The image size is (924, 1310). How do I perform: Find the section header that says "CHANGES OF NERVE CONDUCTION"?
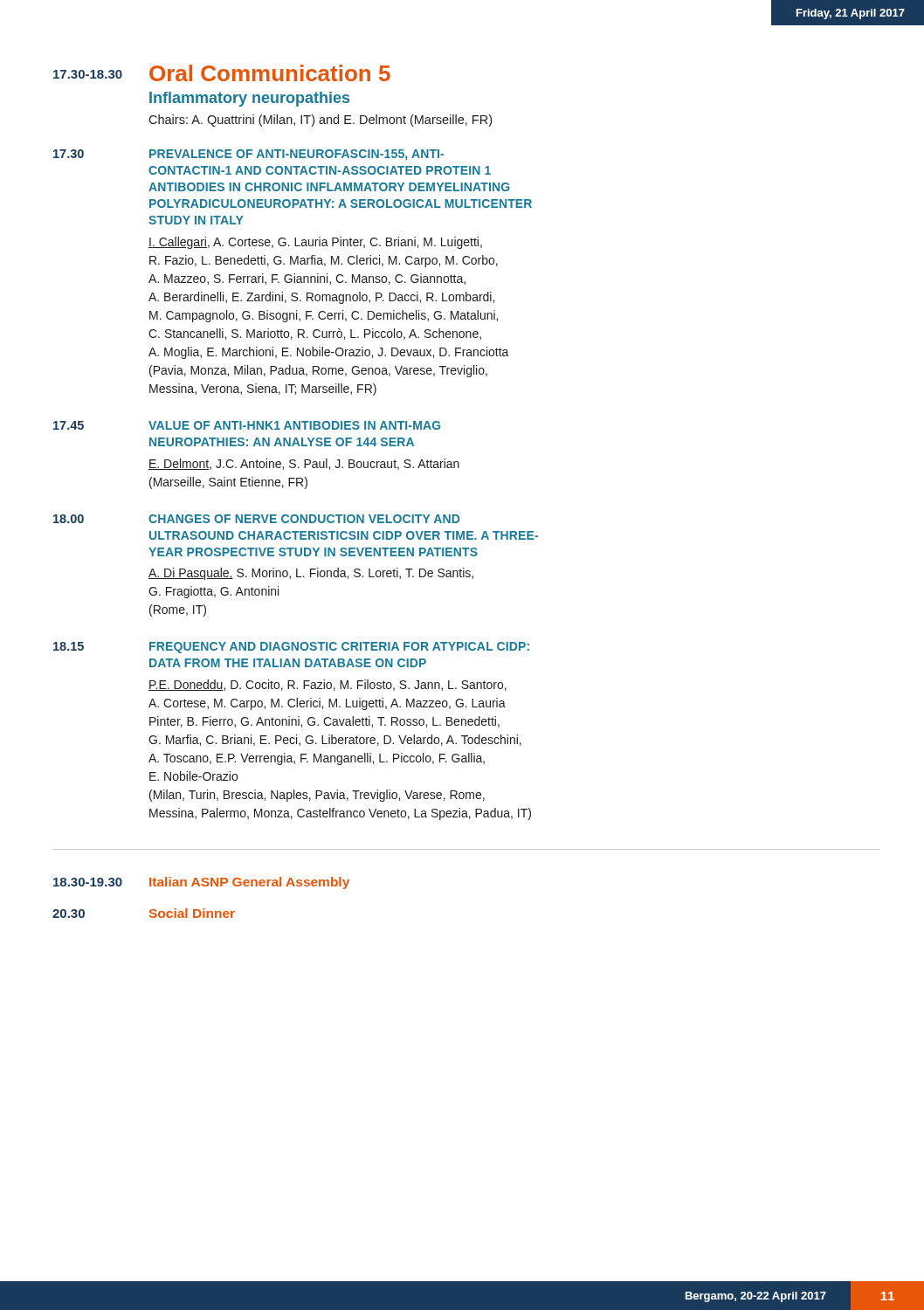click(x=344, y=535)
